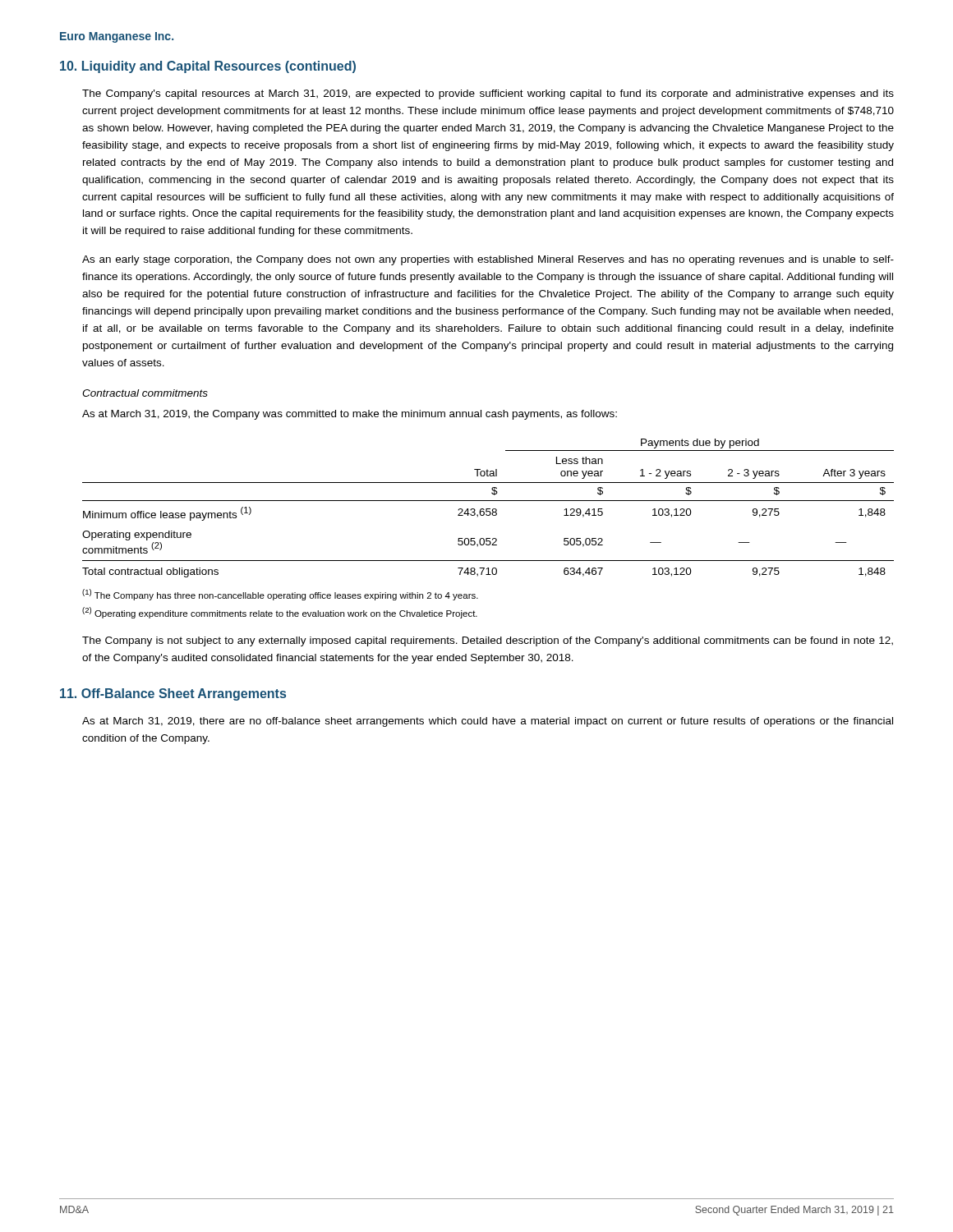Navigate to the block starting "(2) Operating expenditure commitments"
This screenshot has width=953, height=1232.
click(280, 612)
